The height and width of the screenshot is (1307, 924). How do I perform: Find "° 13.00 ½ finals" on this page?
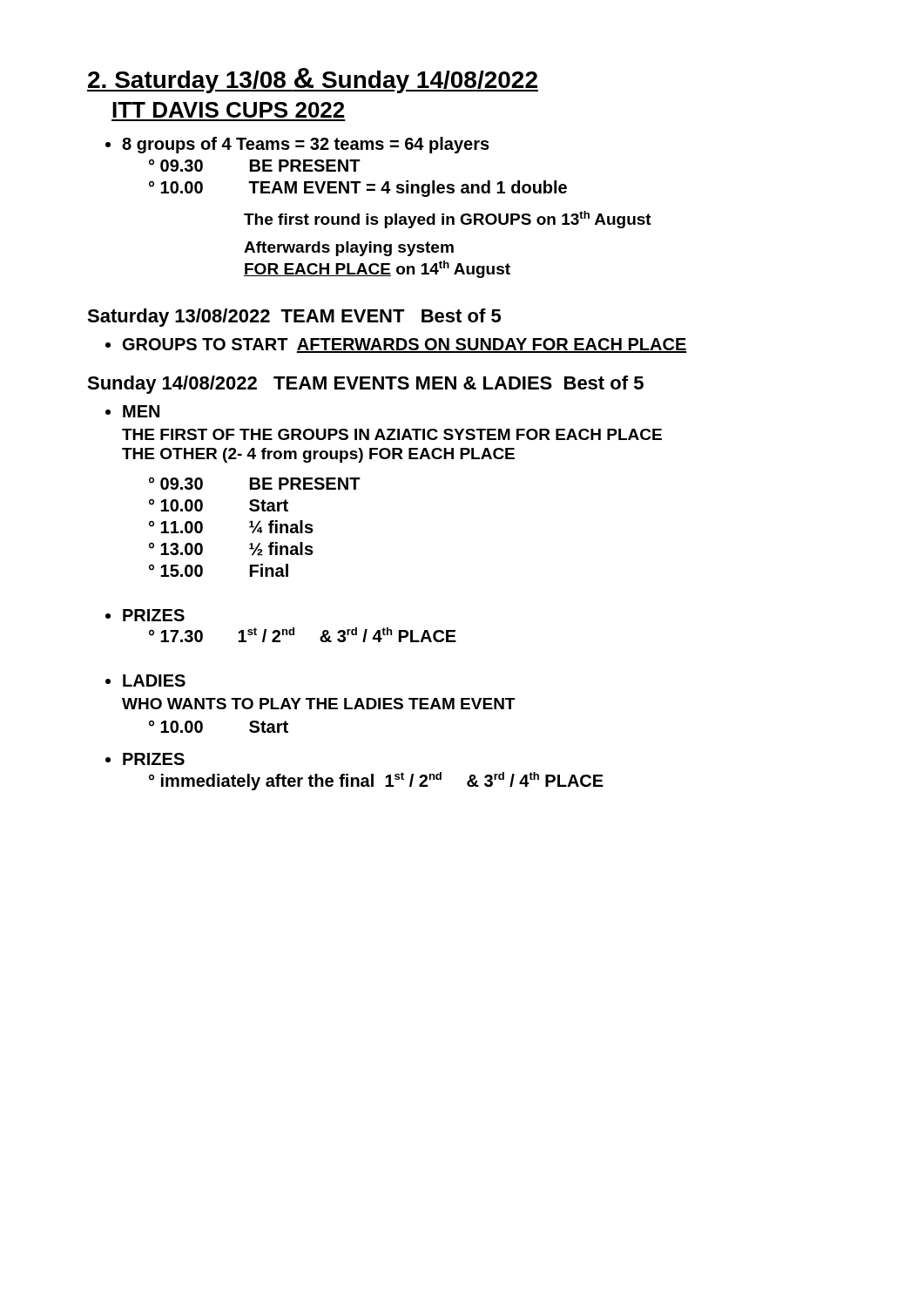click(174, 549)
